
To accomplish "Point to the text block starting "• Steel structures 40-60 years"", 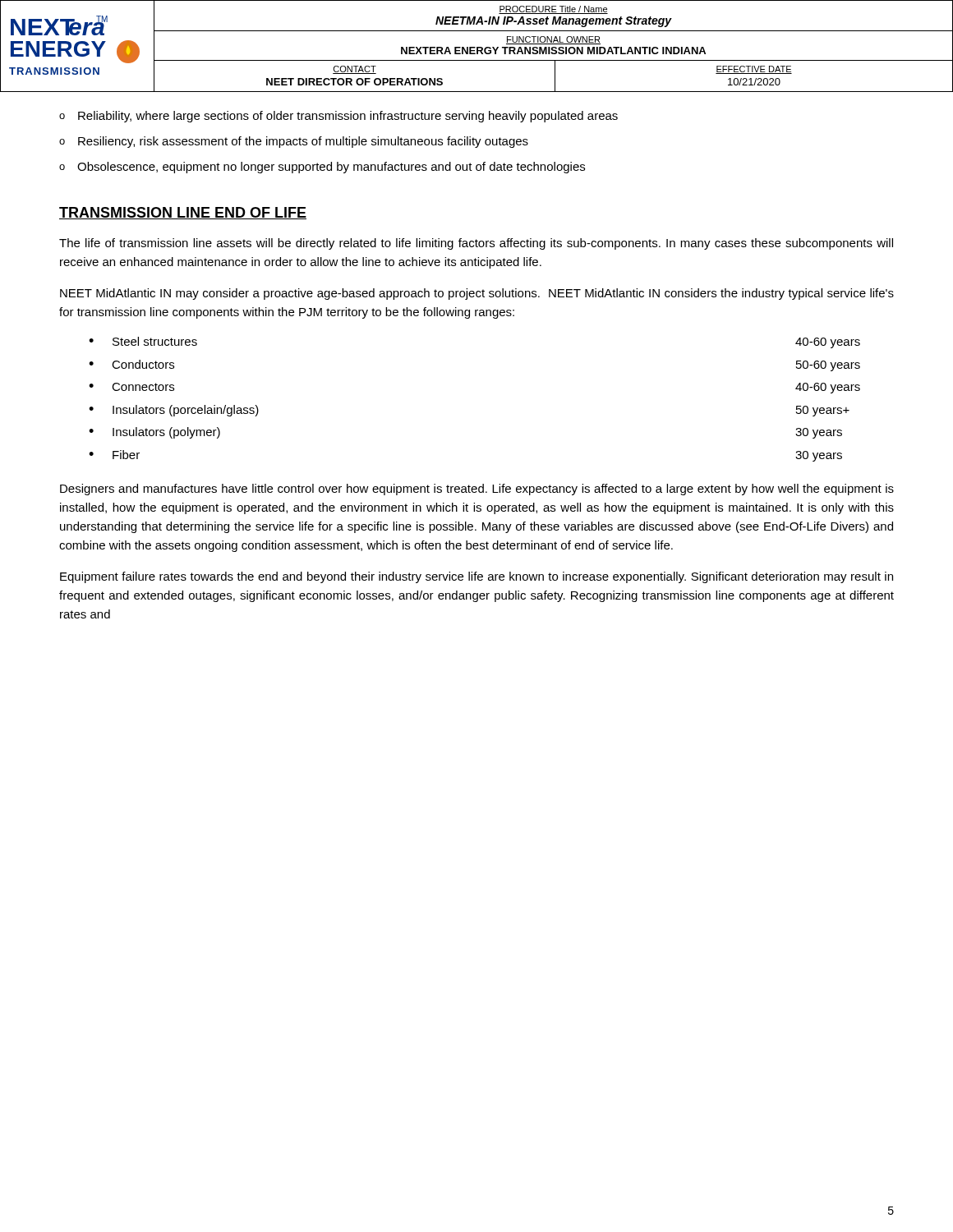I will tap(155, 342).
